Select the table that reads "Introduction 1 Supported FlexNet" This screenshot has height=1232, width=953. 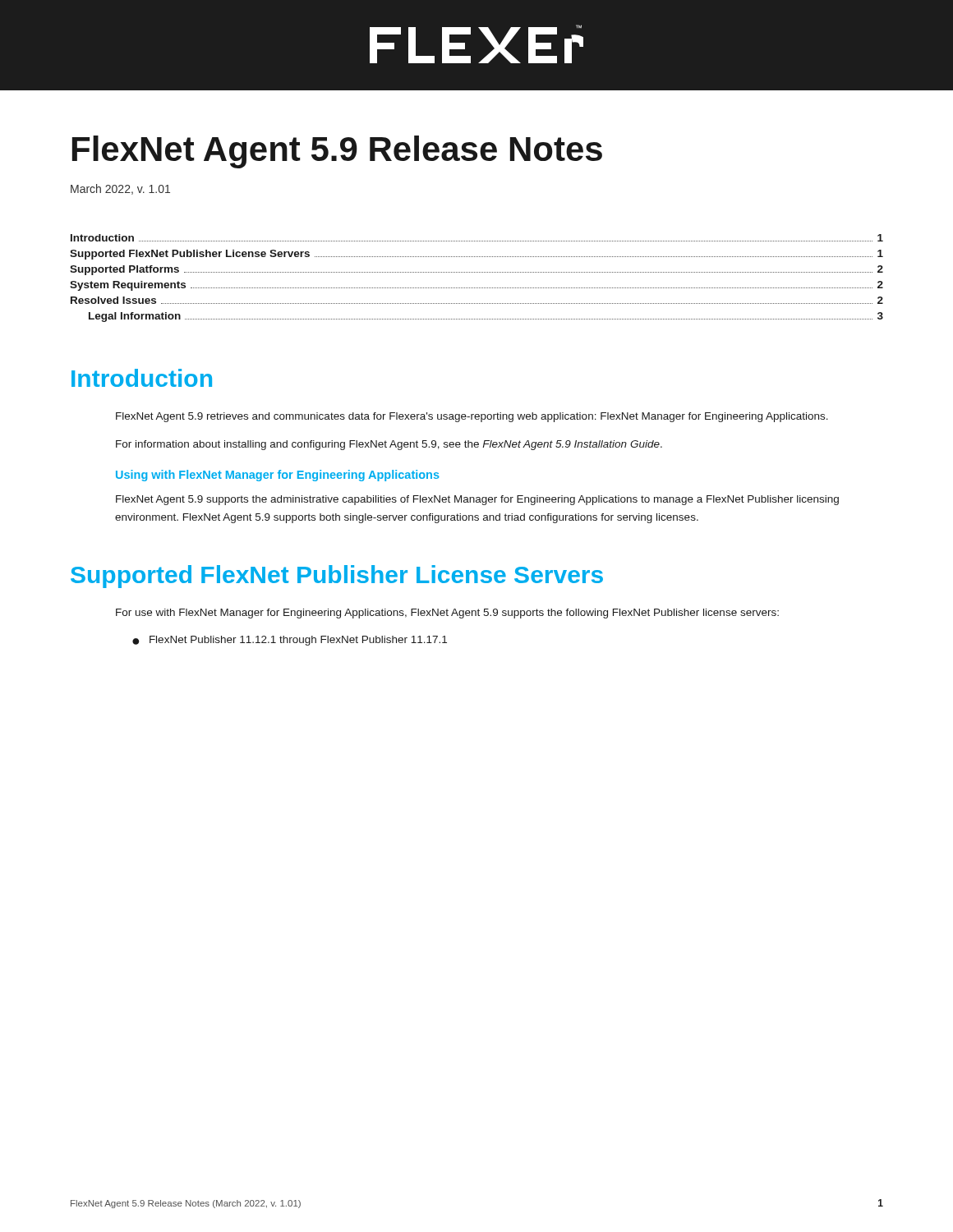(x=476, y=277)
